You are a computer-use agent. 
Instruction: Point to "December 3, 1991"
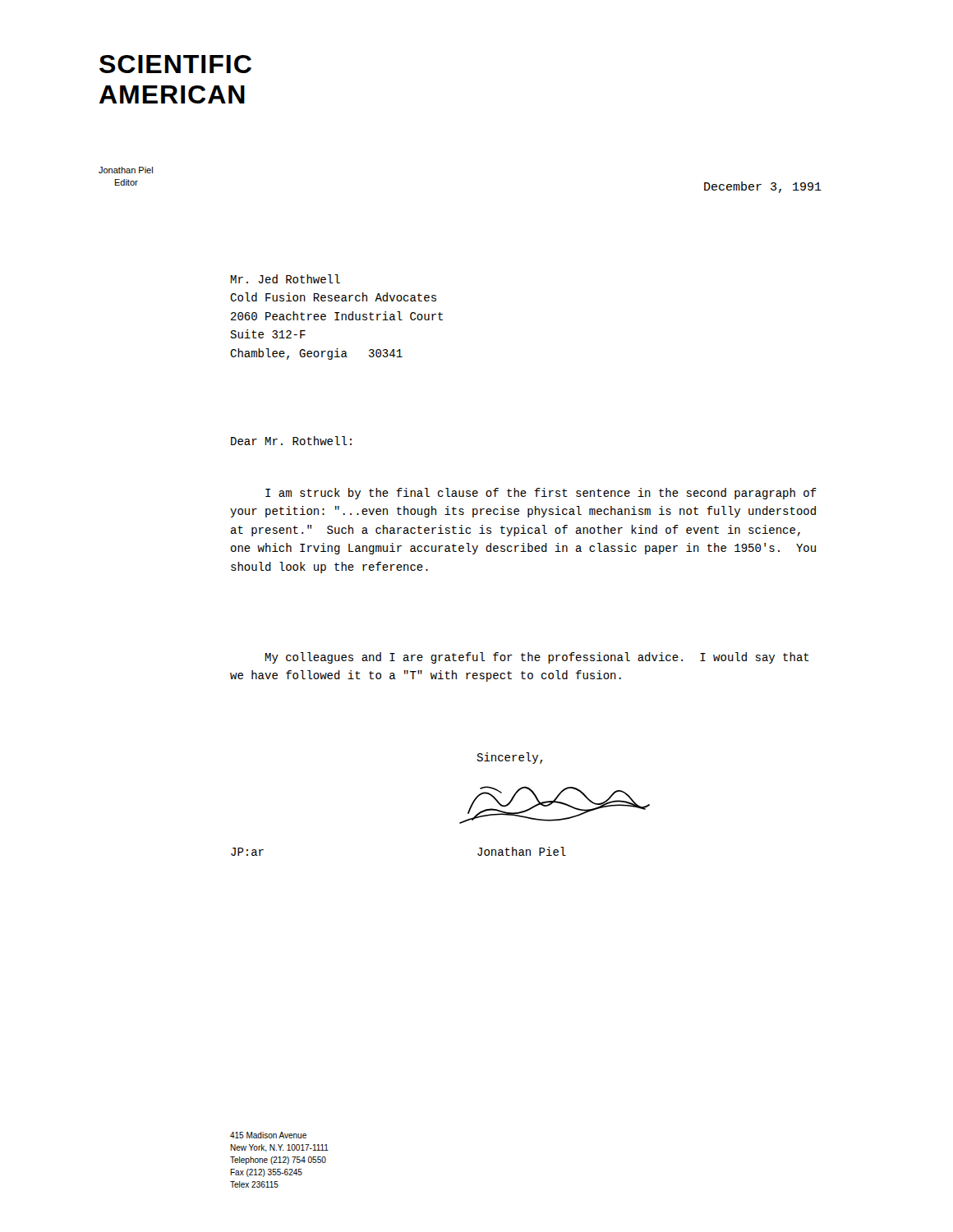click(x=762, y=188)
